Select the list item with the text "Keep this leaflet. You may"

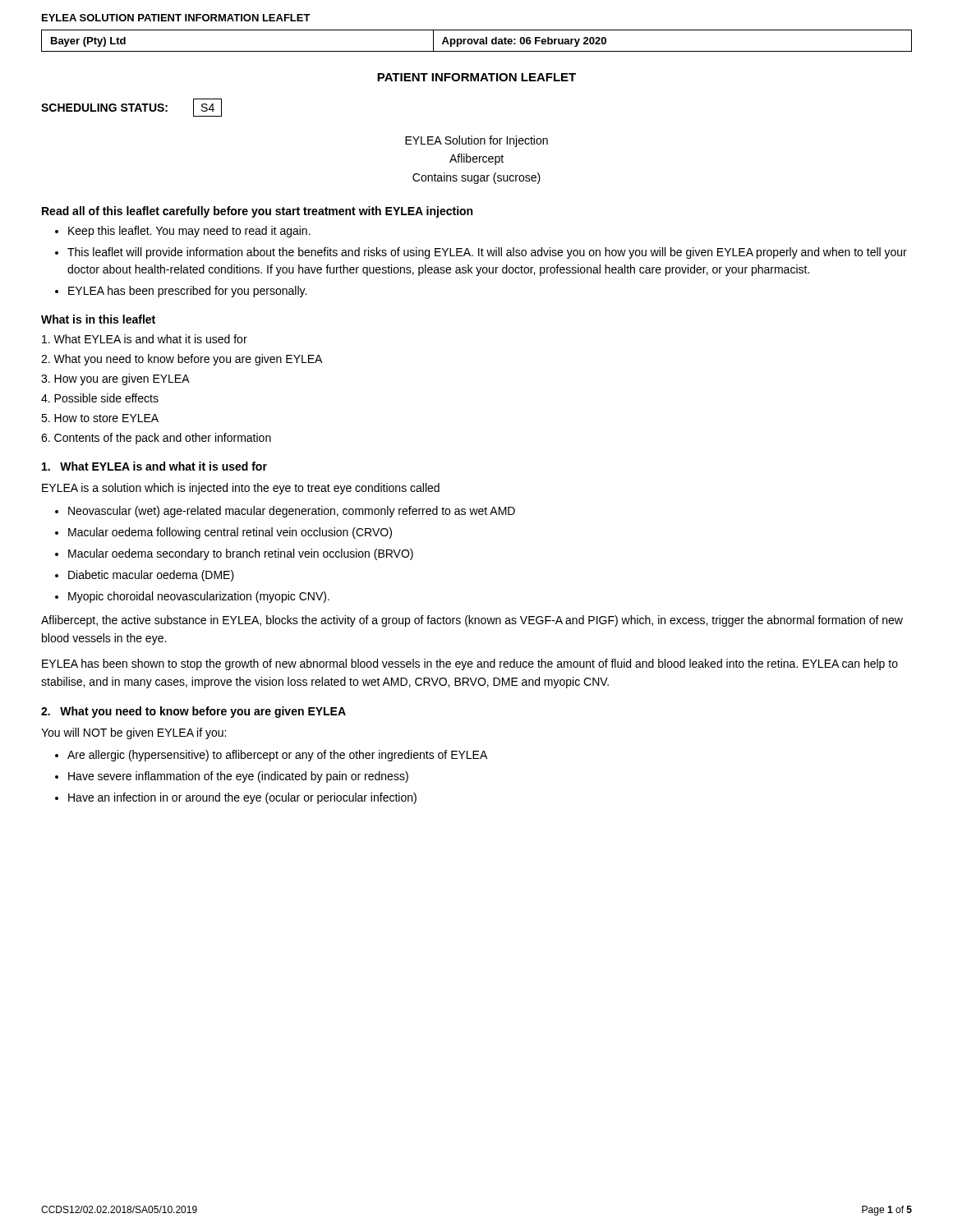tap(189, 231)
